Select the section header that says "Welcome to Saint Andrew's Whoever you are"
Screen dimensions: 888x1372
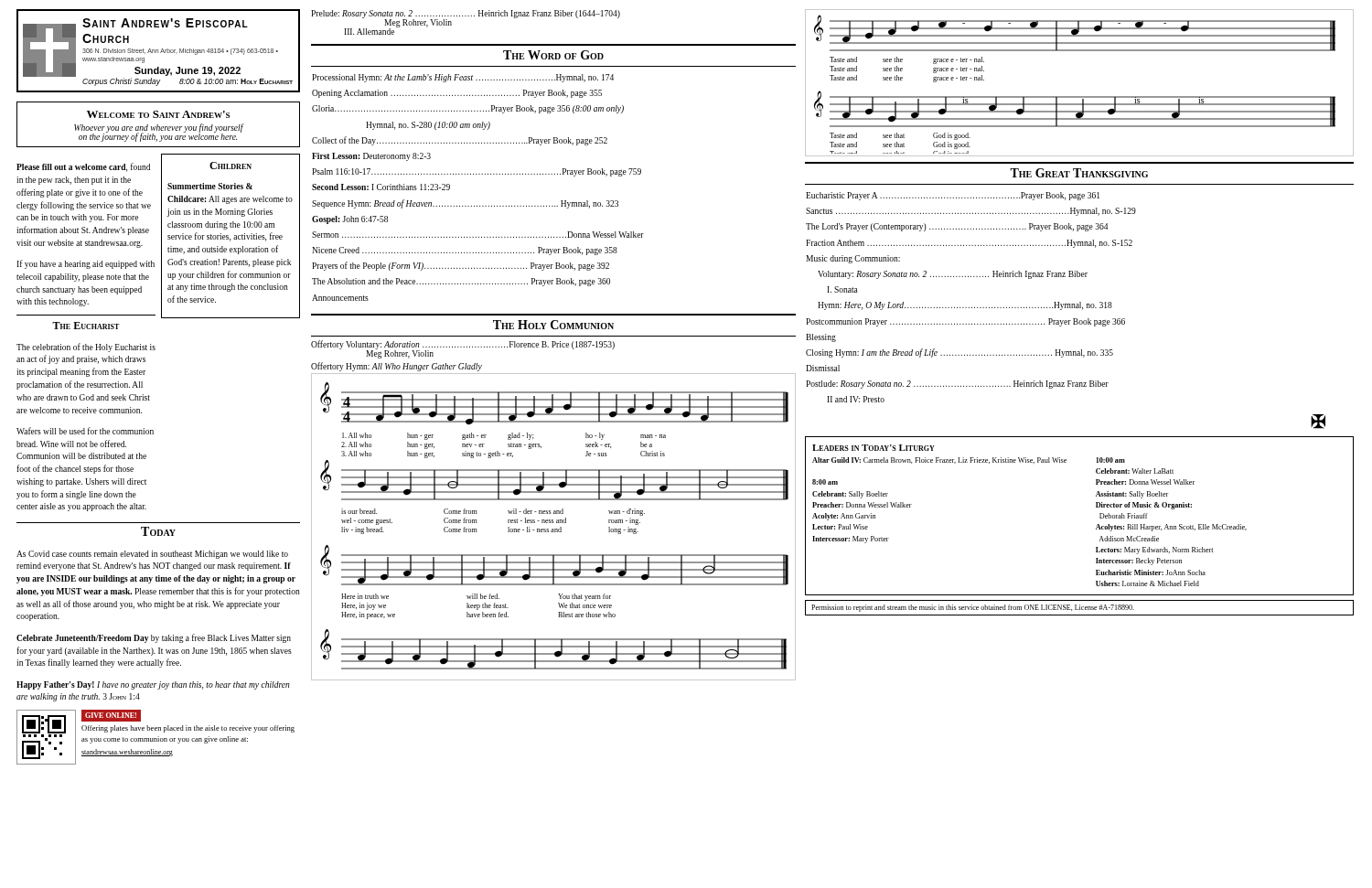(158, 124)
